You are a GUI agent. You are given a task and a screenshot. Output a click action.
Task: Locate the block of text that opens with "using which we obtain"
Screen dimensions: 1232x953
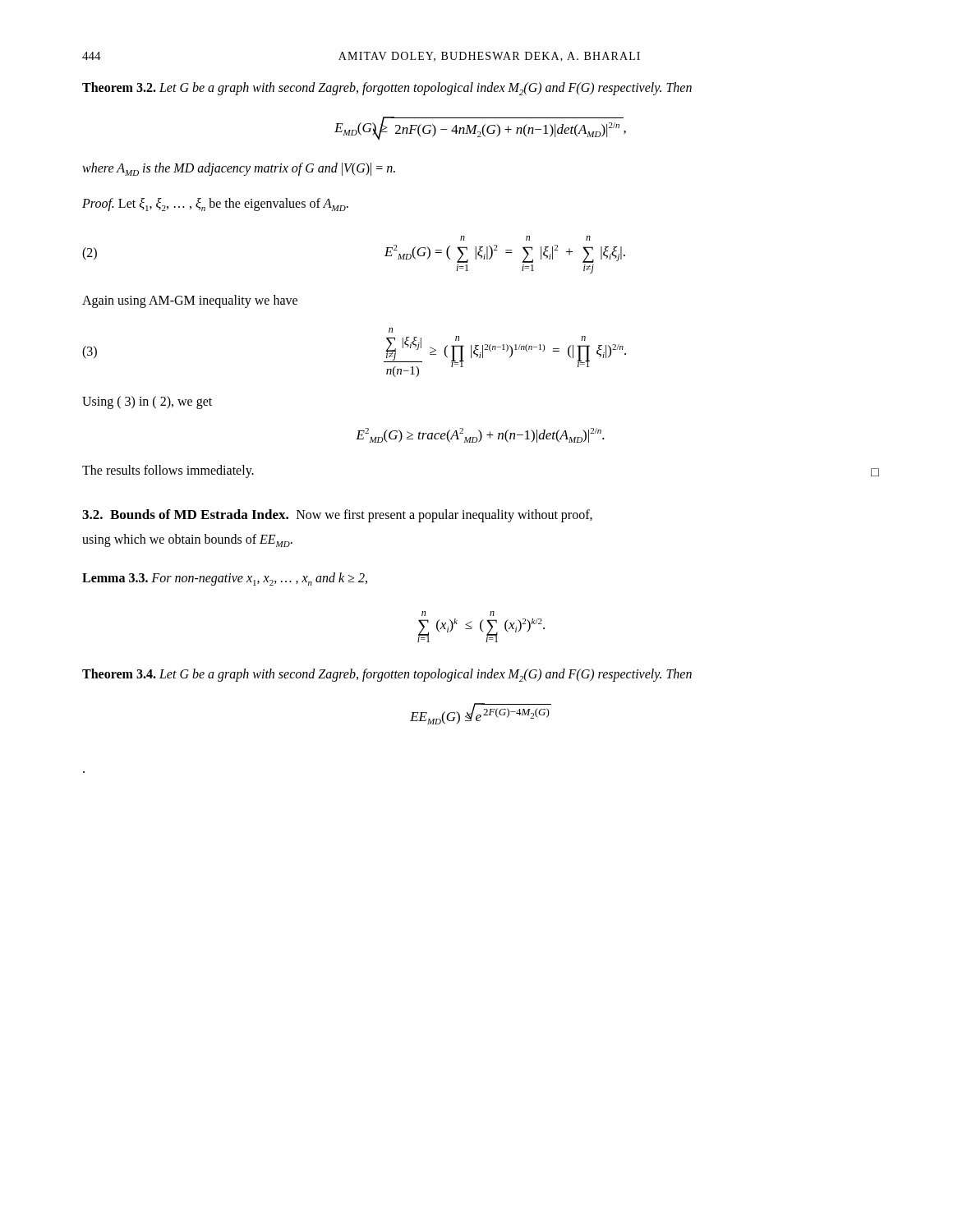[x=188, y=541]
